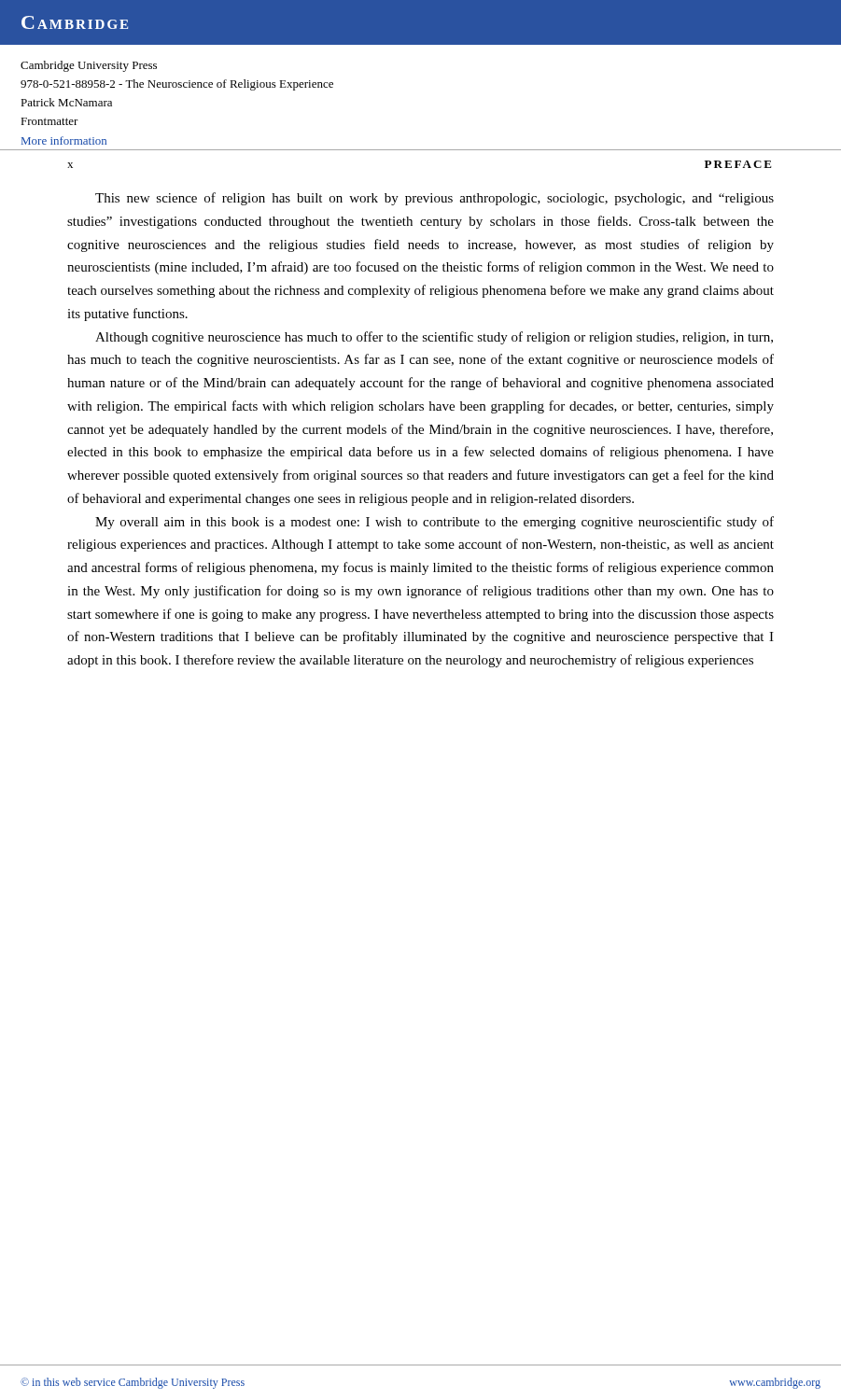Click on the text block with the text "Cambridge University Press 978-0-521-88958-2 - The"

coord(89,66)
